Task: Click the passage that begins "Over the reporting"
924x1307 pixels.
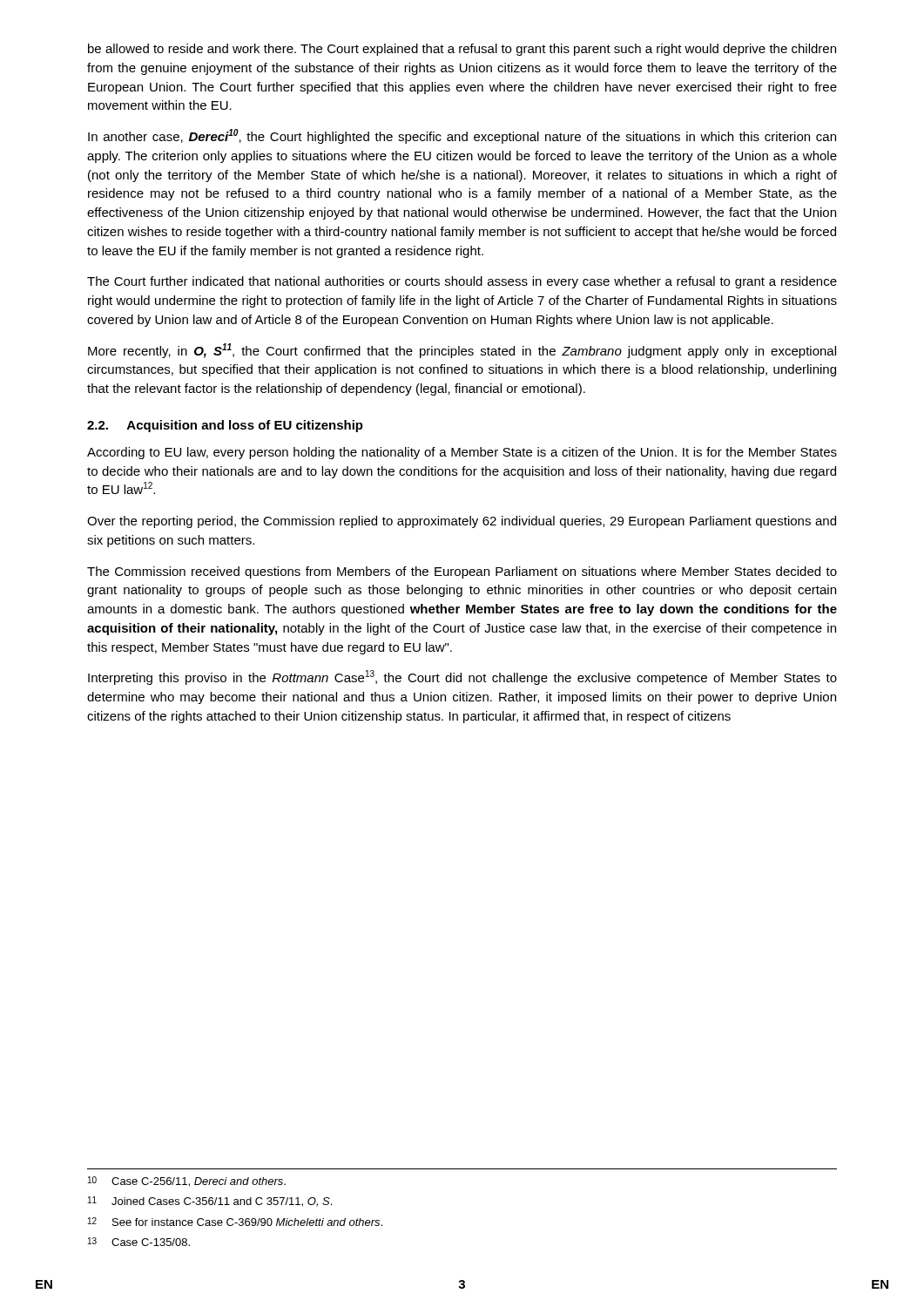Action: 462,530
